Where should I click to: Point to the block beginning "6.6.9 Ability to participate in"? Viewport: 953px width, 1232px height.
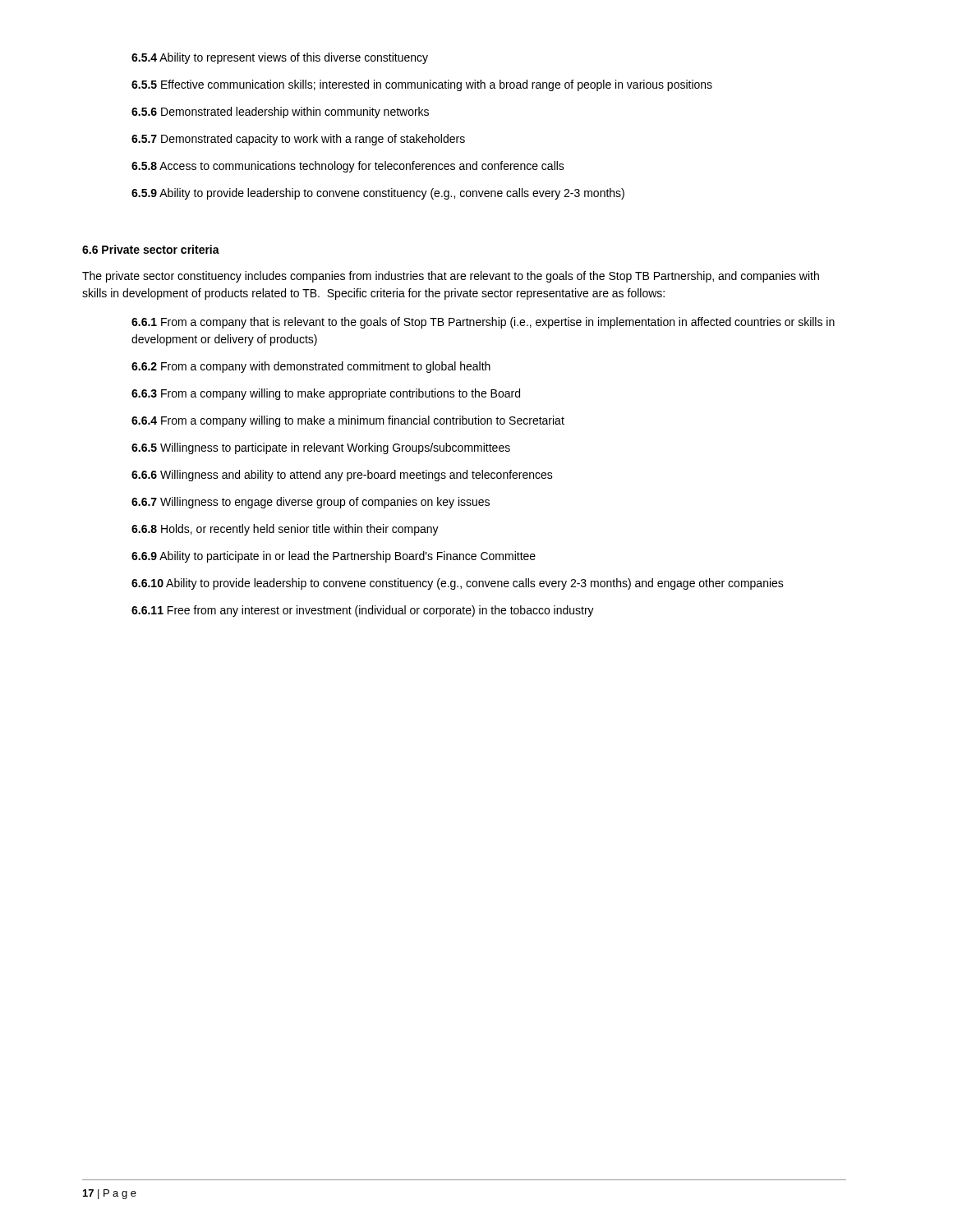(x=334, y=556)
